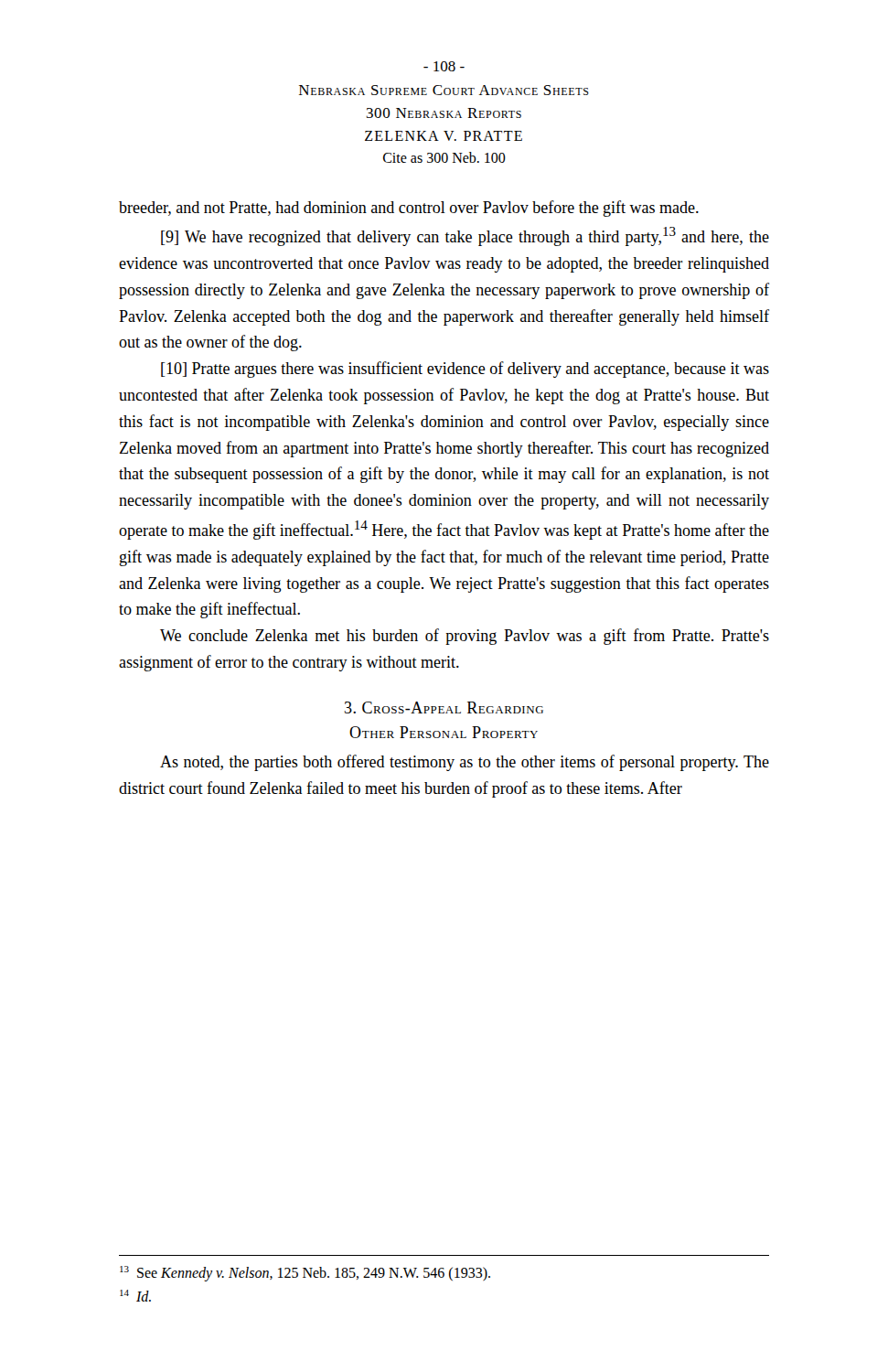Locate the text block starting "13 See Kennedy"
This screenshot has width=888, height=1372.
coord(305,1272)
